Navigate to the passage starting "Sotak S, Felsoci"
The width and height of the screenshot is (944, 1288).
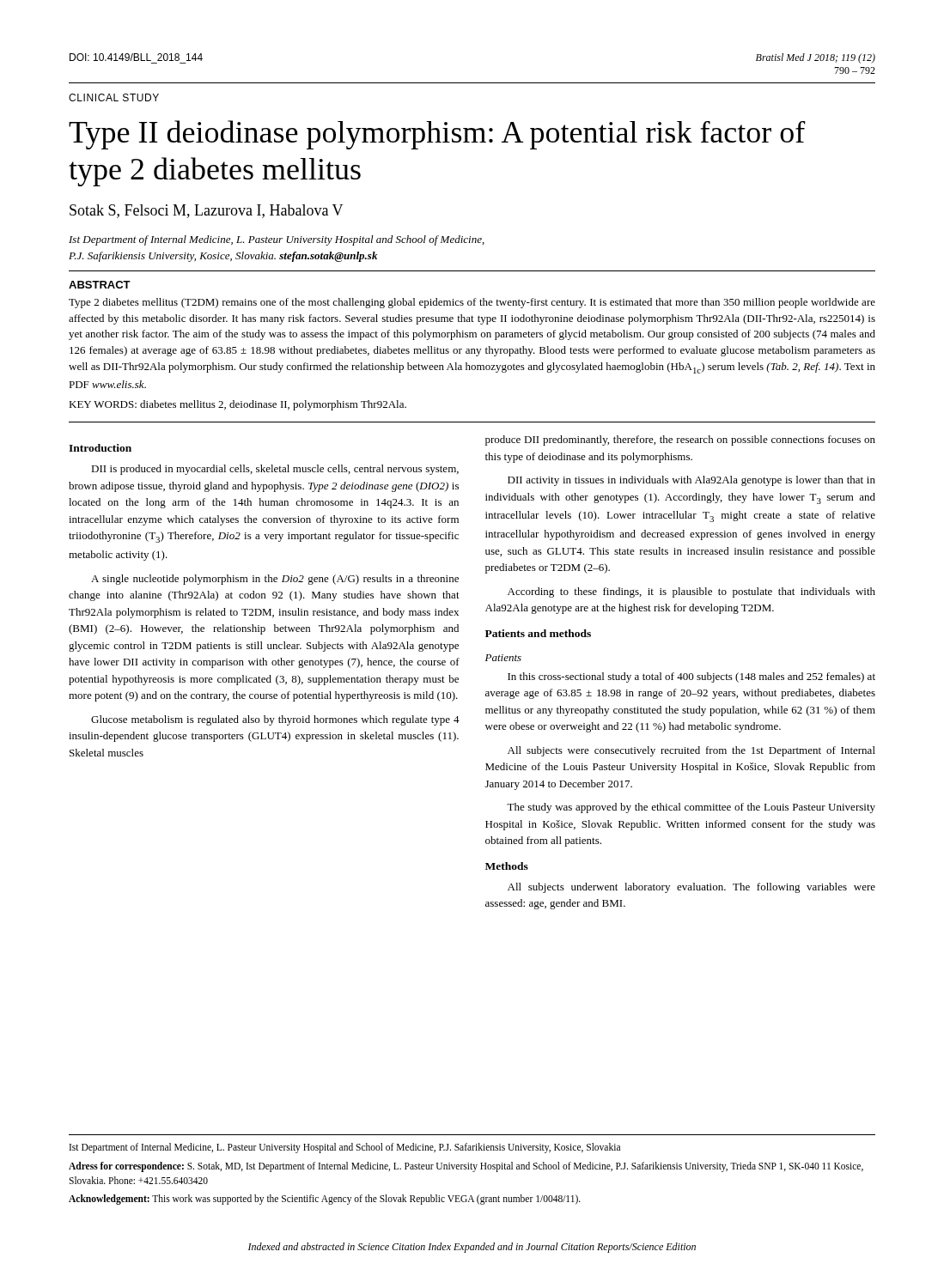pyautogui.click(x=206, y=211)
